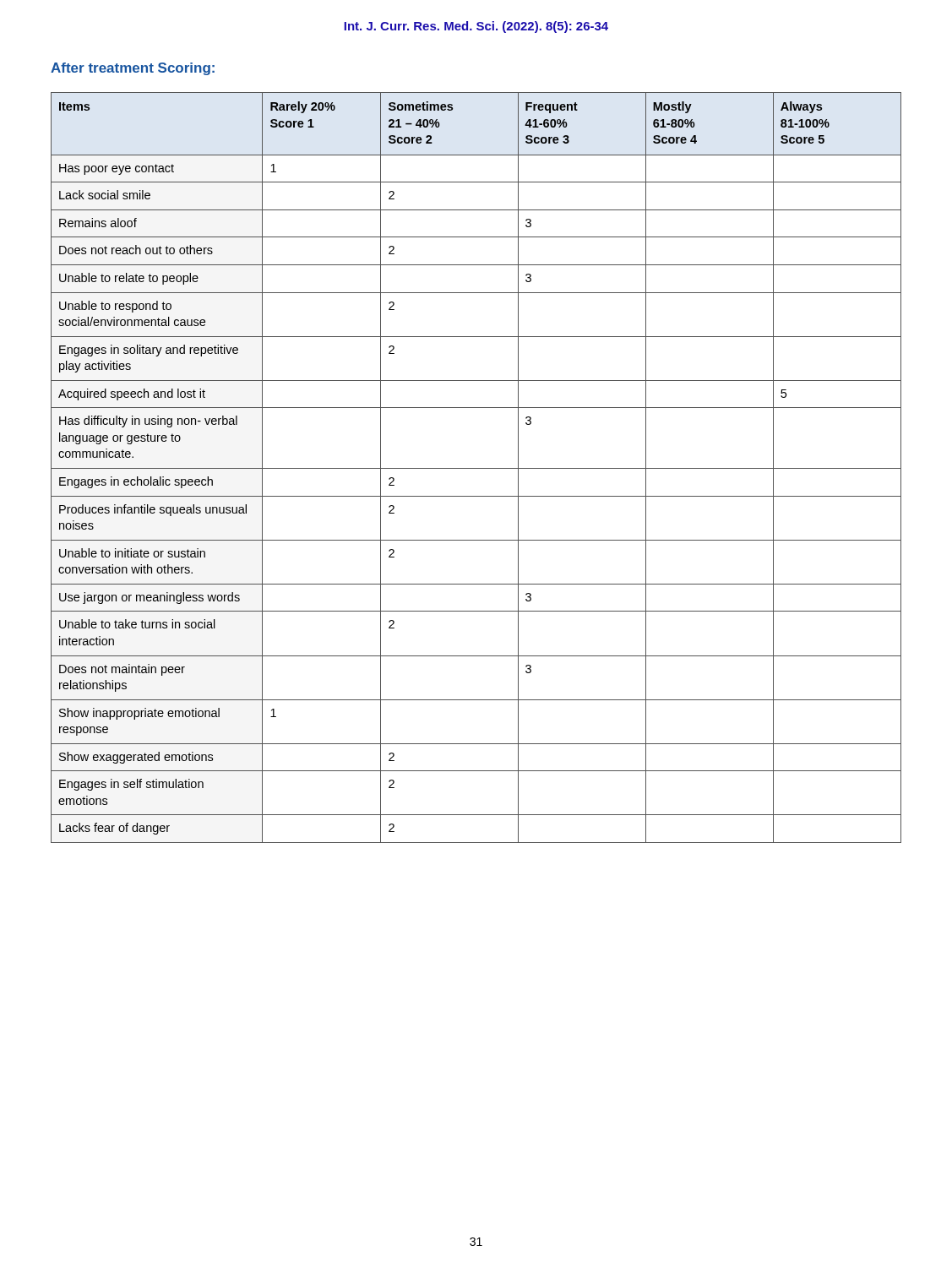Find "After treatment Scoring:" on this page

[x=133, y=68]
